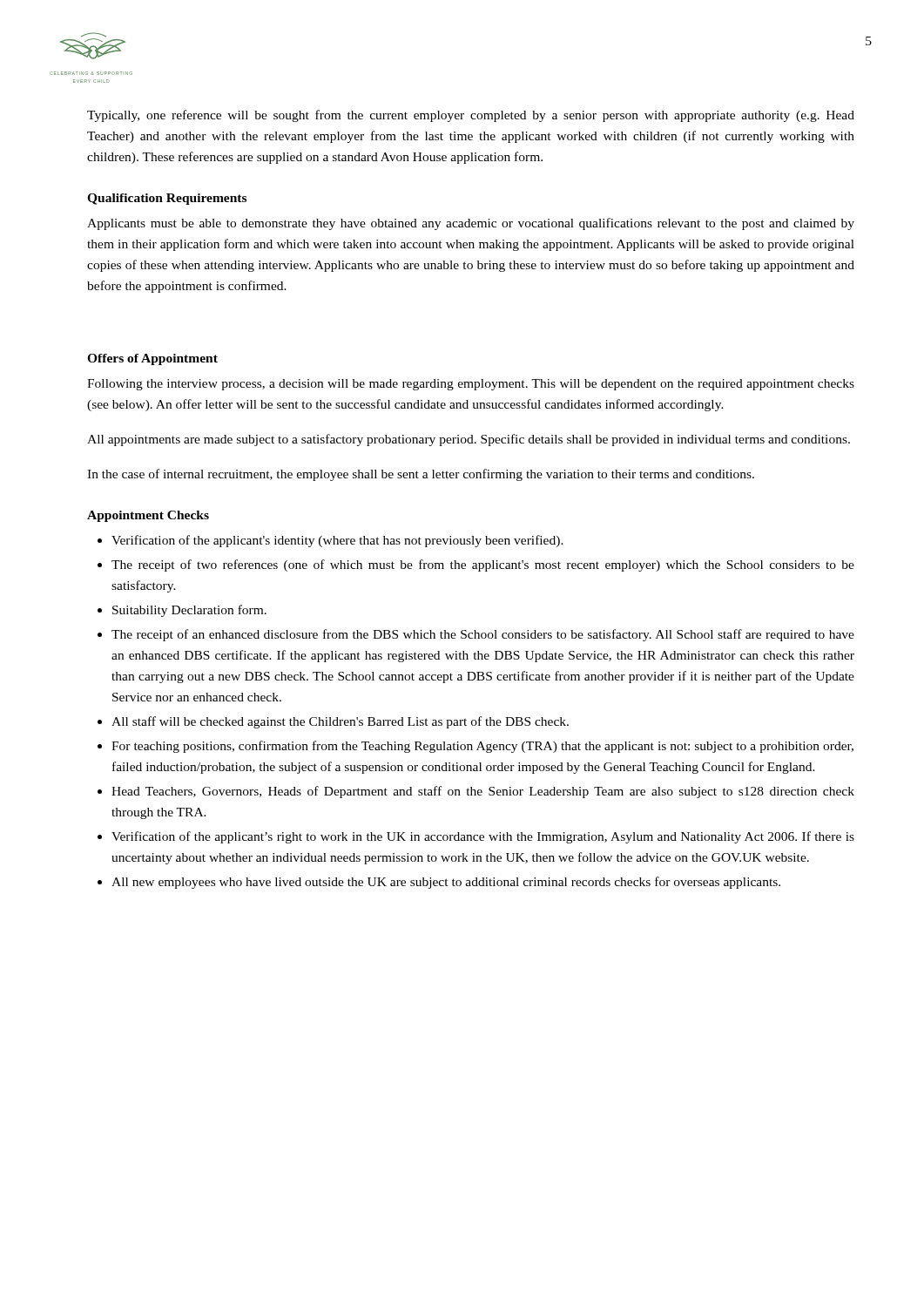
Task: Locate the list item containing "The receipt of two references"
Action: [x=483, y=575]
